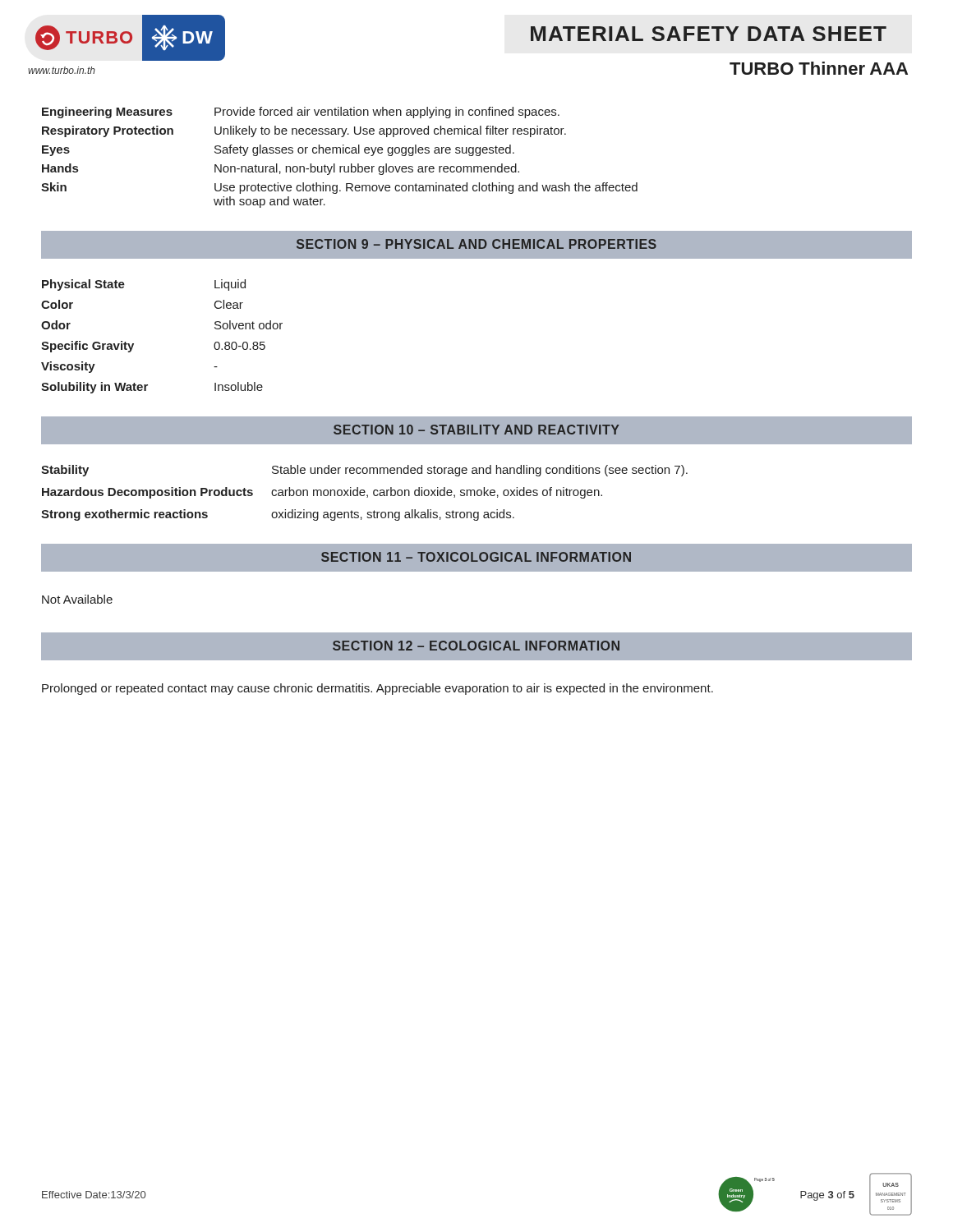Navigate to the text block starting "Stability Stable under recommended storage and handling"

click(x=476, y=492)
